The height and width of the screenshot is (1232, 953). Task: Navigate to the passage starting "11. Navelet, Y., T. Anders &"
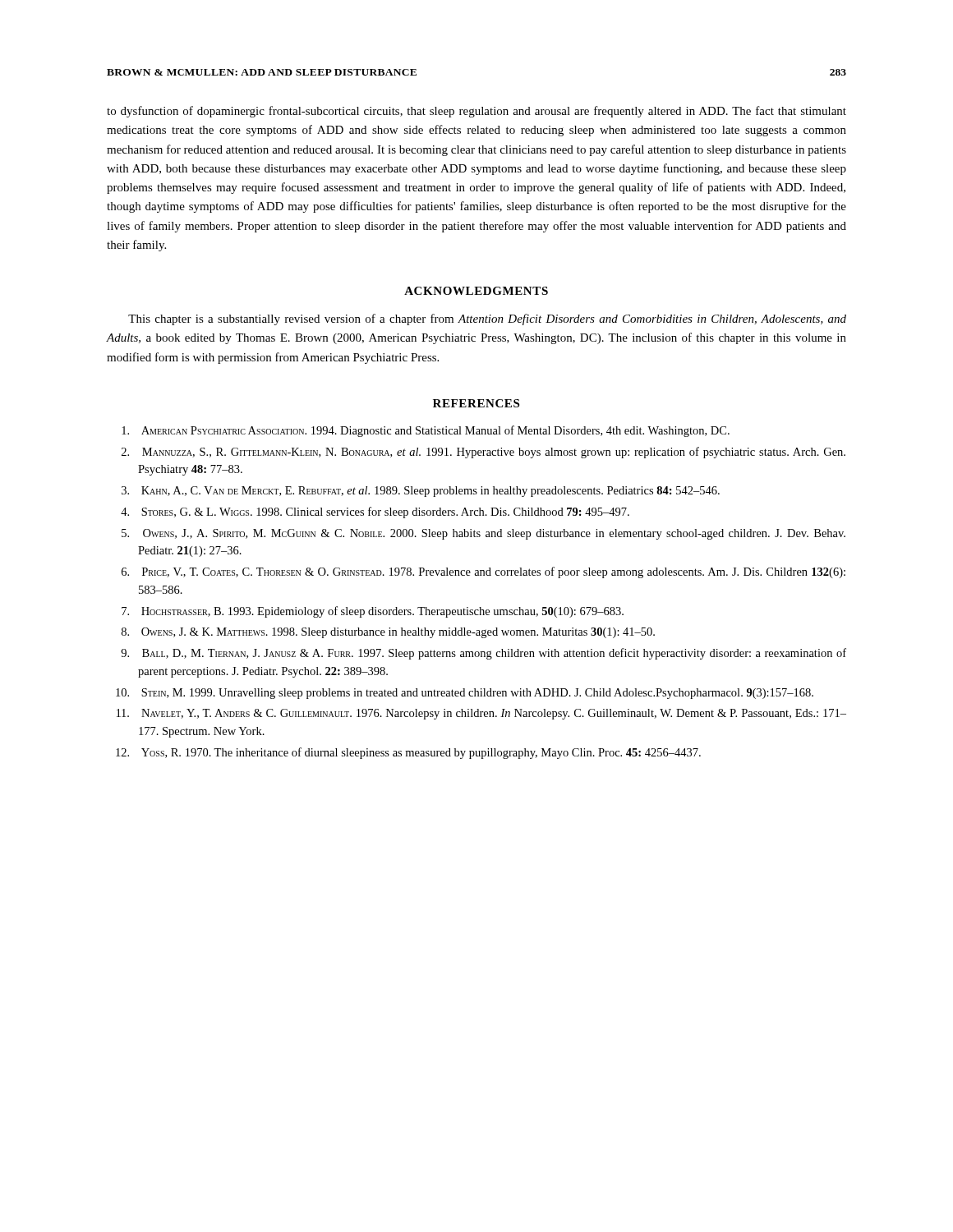(x=476, y=721)
